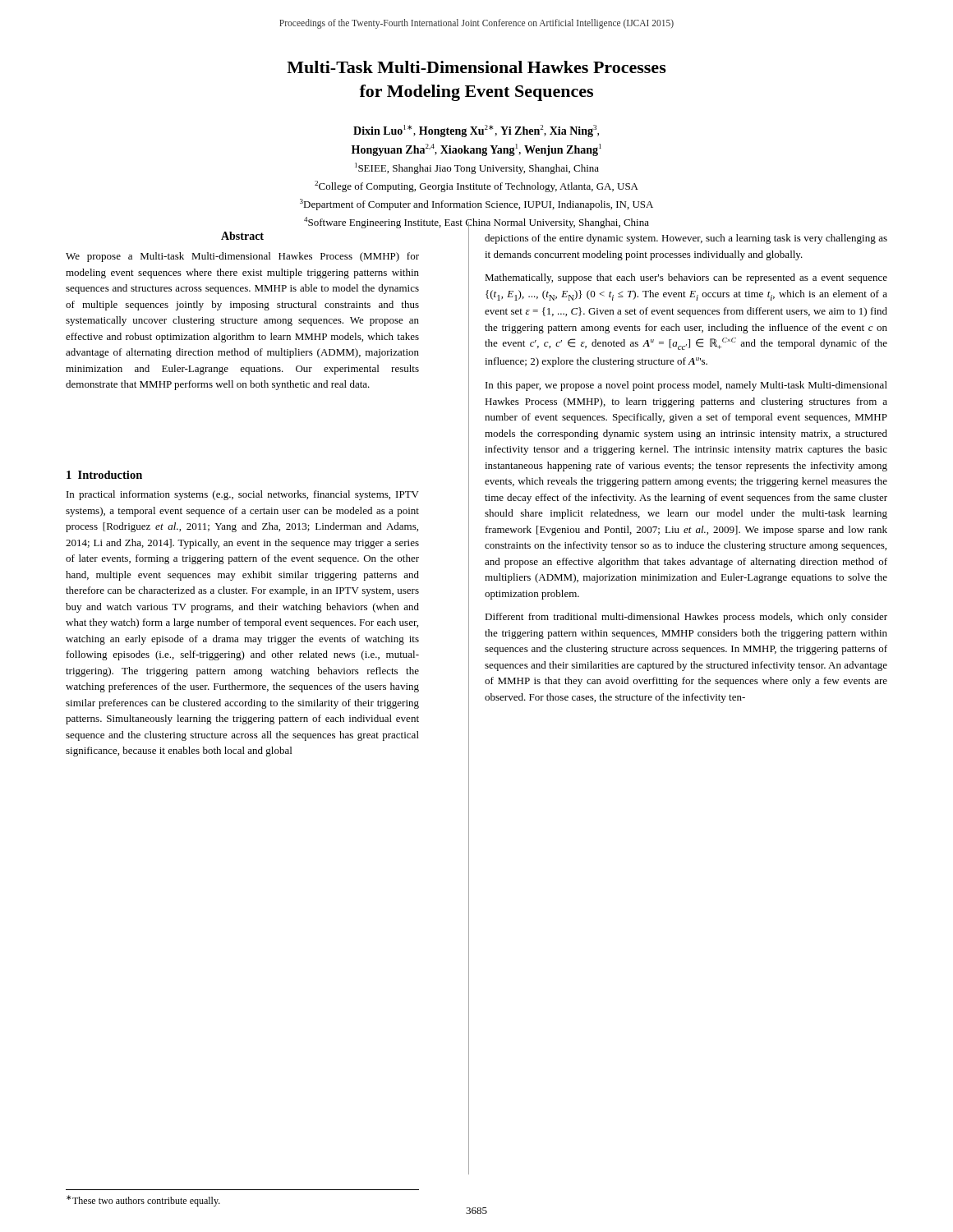
Task: Click on the section header that says "1 Introduction"
Action: (104, 475)
